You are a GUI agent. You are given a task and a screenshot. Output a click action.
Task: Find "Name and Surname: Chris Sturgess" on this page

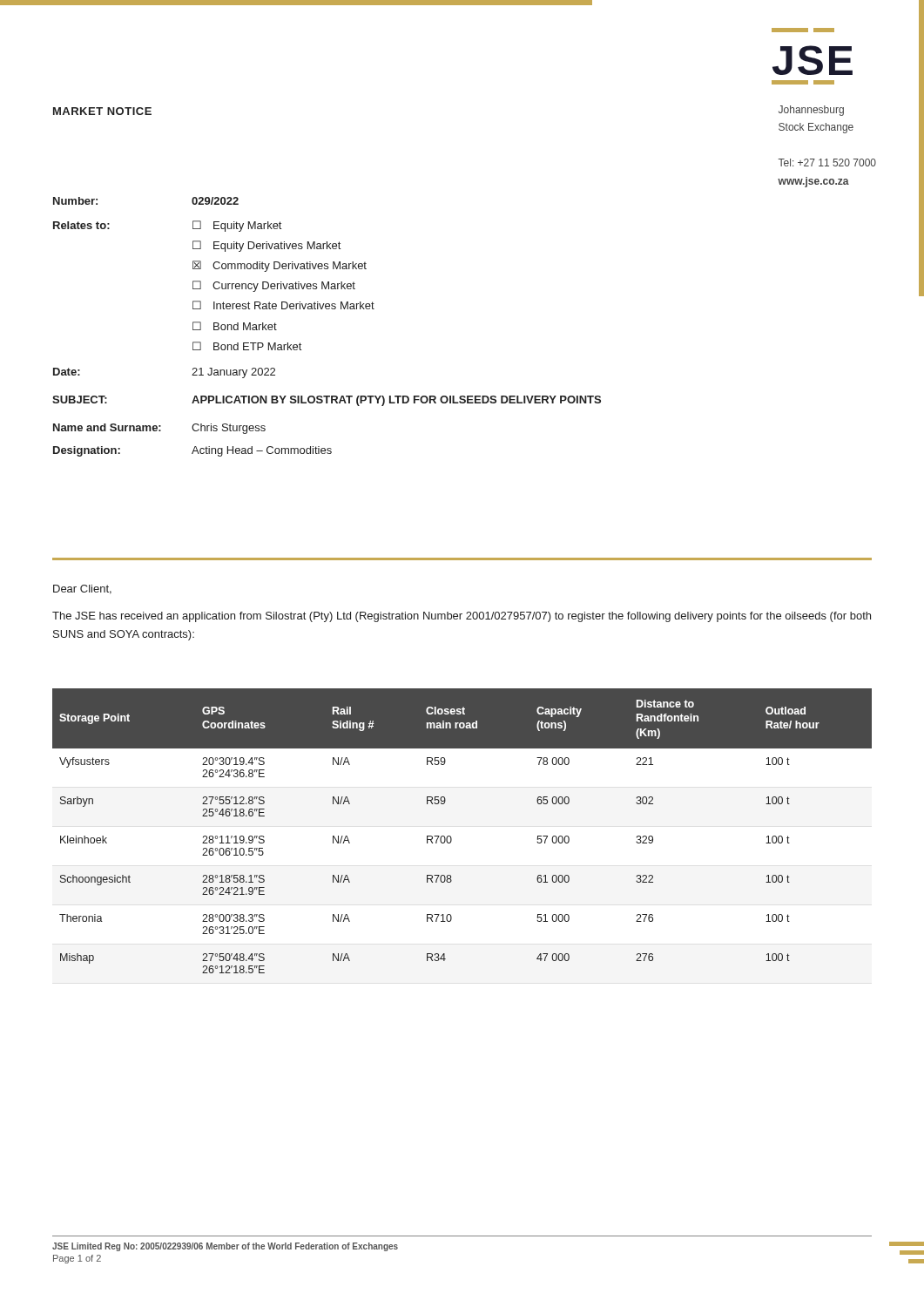click(159, 429)
